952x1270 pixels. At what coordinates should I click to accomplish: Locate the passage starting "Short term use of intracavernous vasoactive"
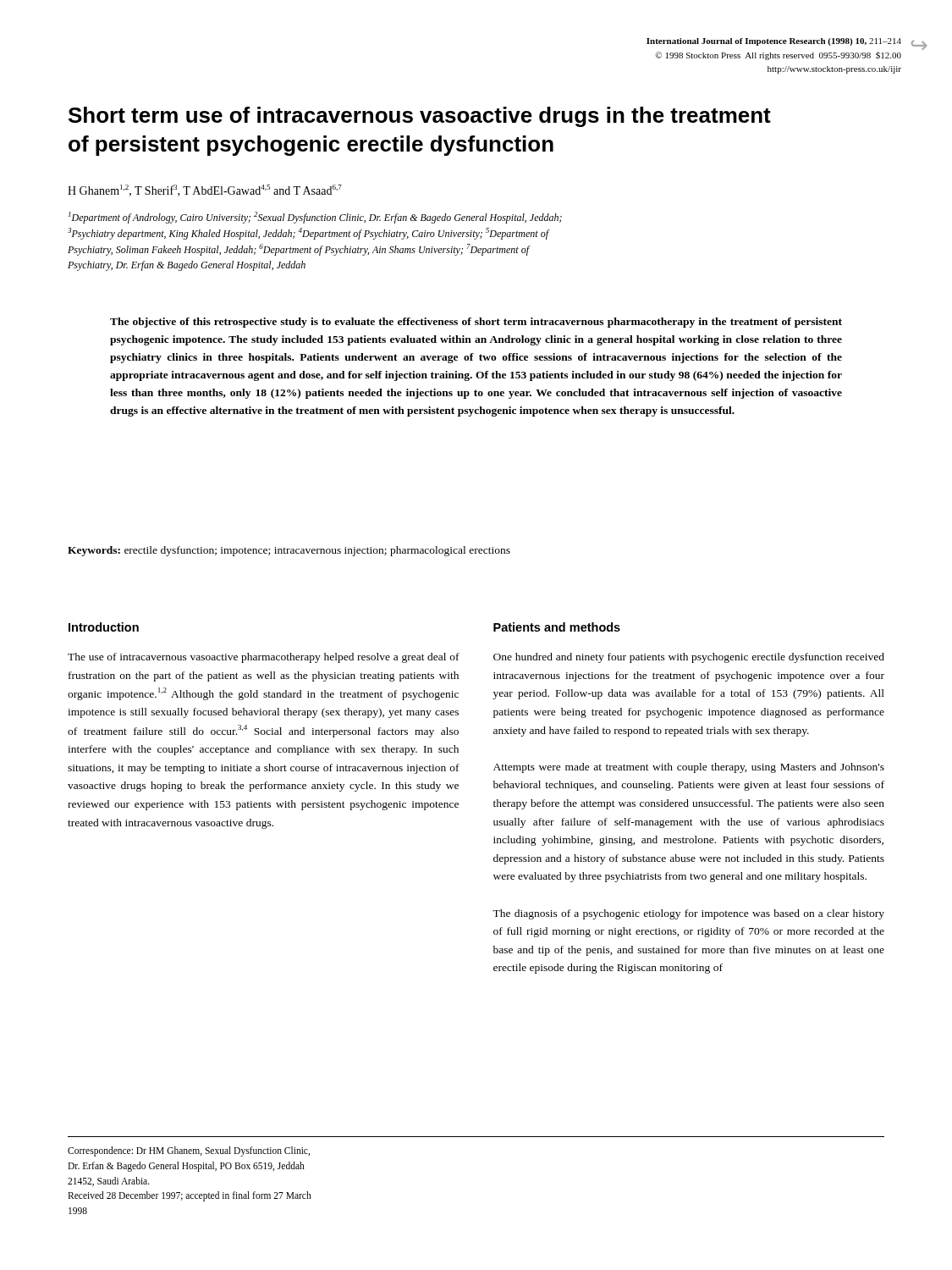(x=420, y=117)
